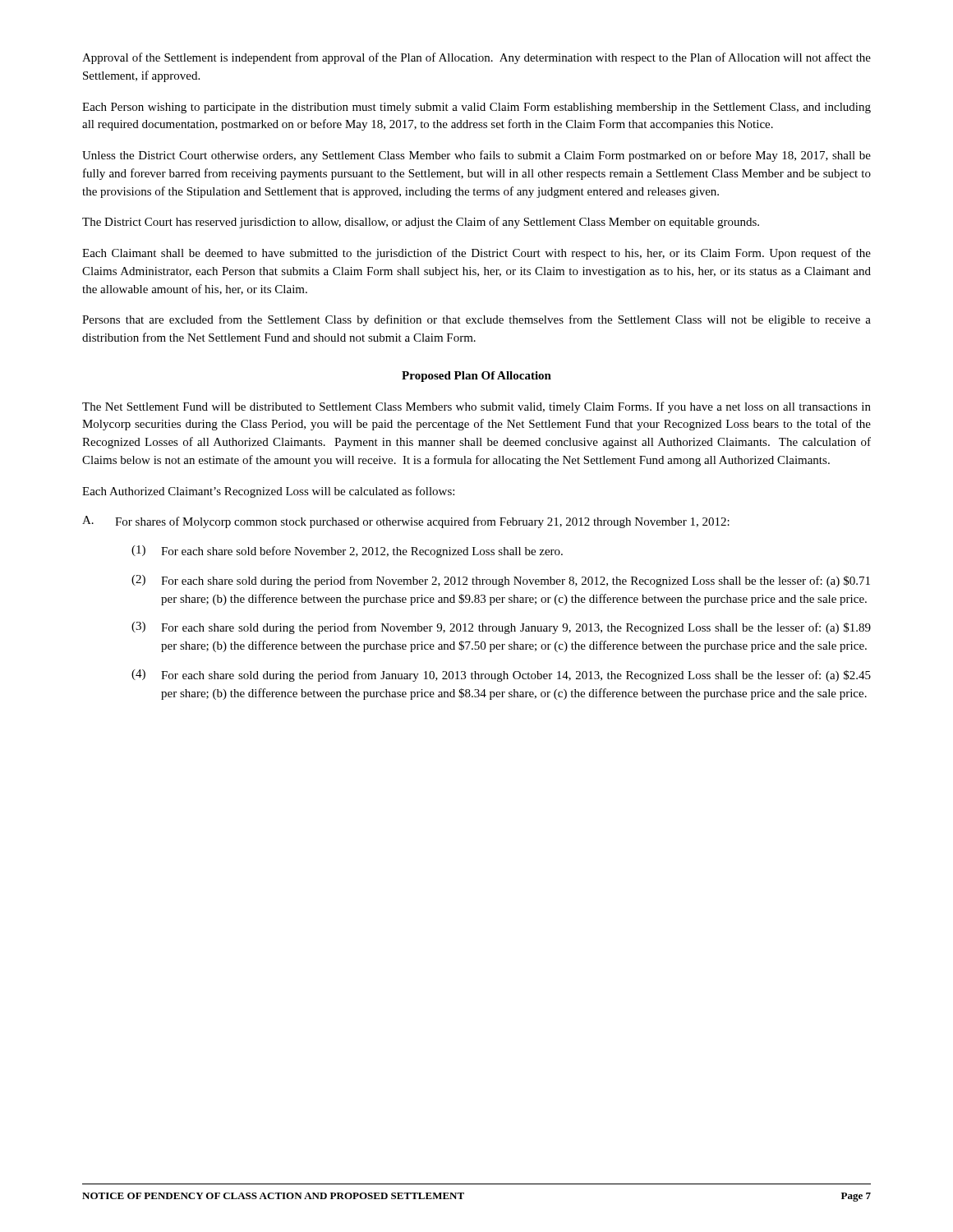The width and height of the screenshot is (953, 1232).
Task: Click on the list item with the text "(3) For each"
Action: [501, 637]
